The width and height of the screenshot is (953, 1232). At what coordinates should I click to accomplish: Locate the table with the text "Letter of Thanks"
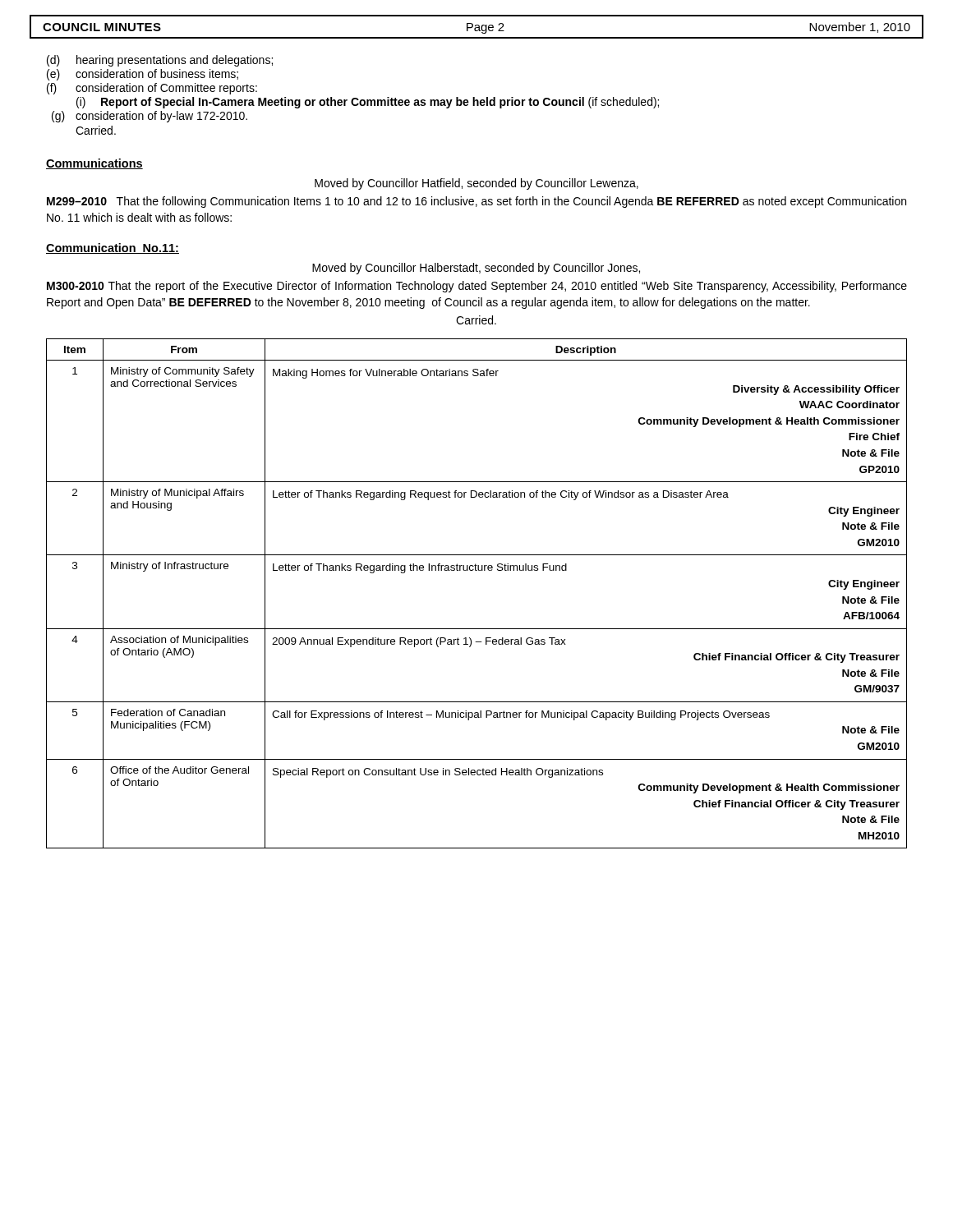pos(476,594)
